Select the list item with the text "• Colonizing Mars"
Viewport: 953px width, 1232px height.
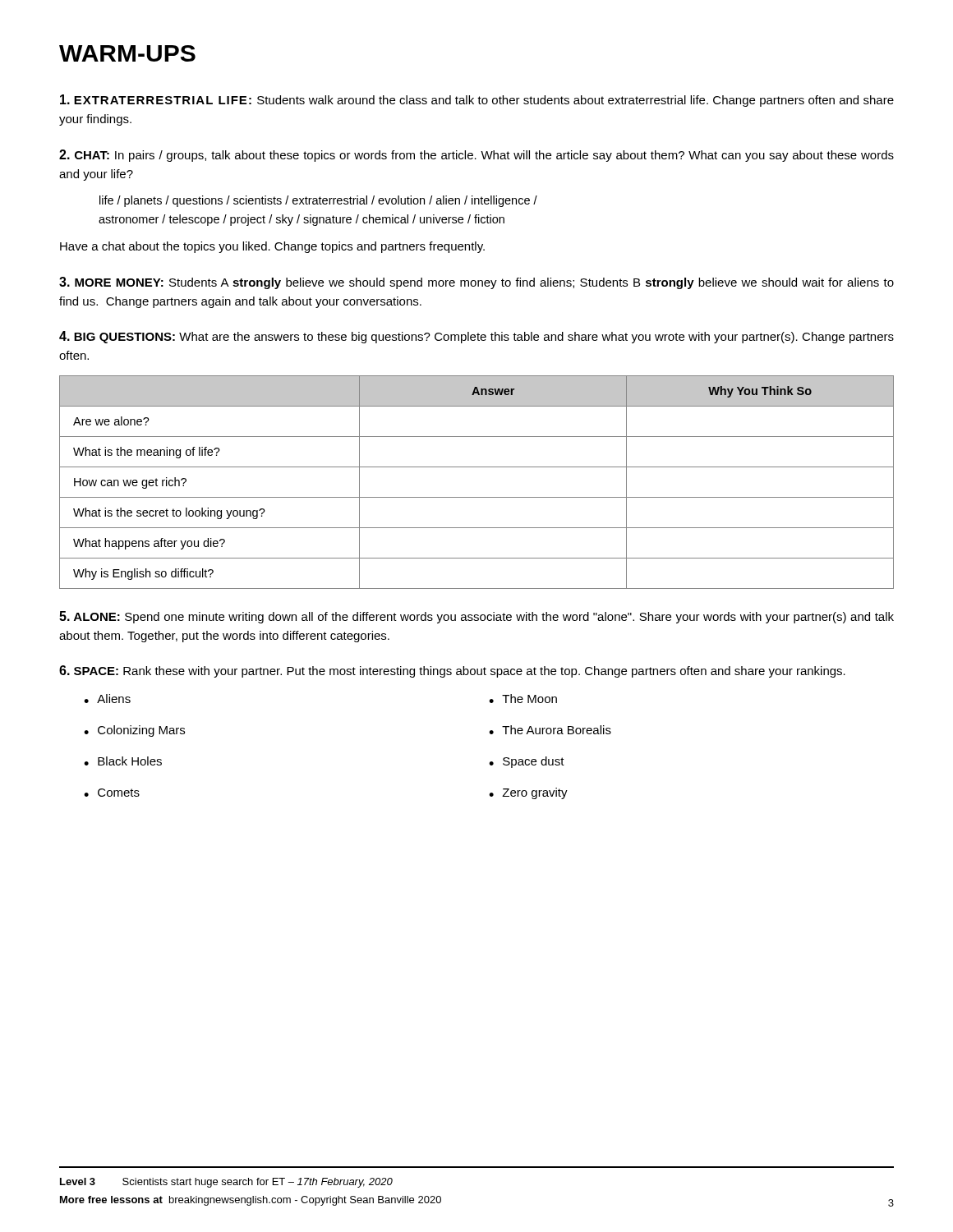tap(135, 733)
